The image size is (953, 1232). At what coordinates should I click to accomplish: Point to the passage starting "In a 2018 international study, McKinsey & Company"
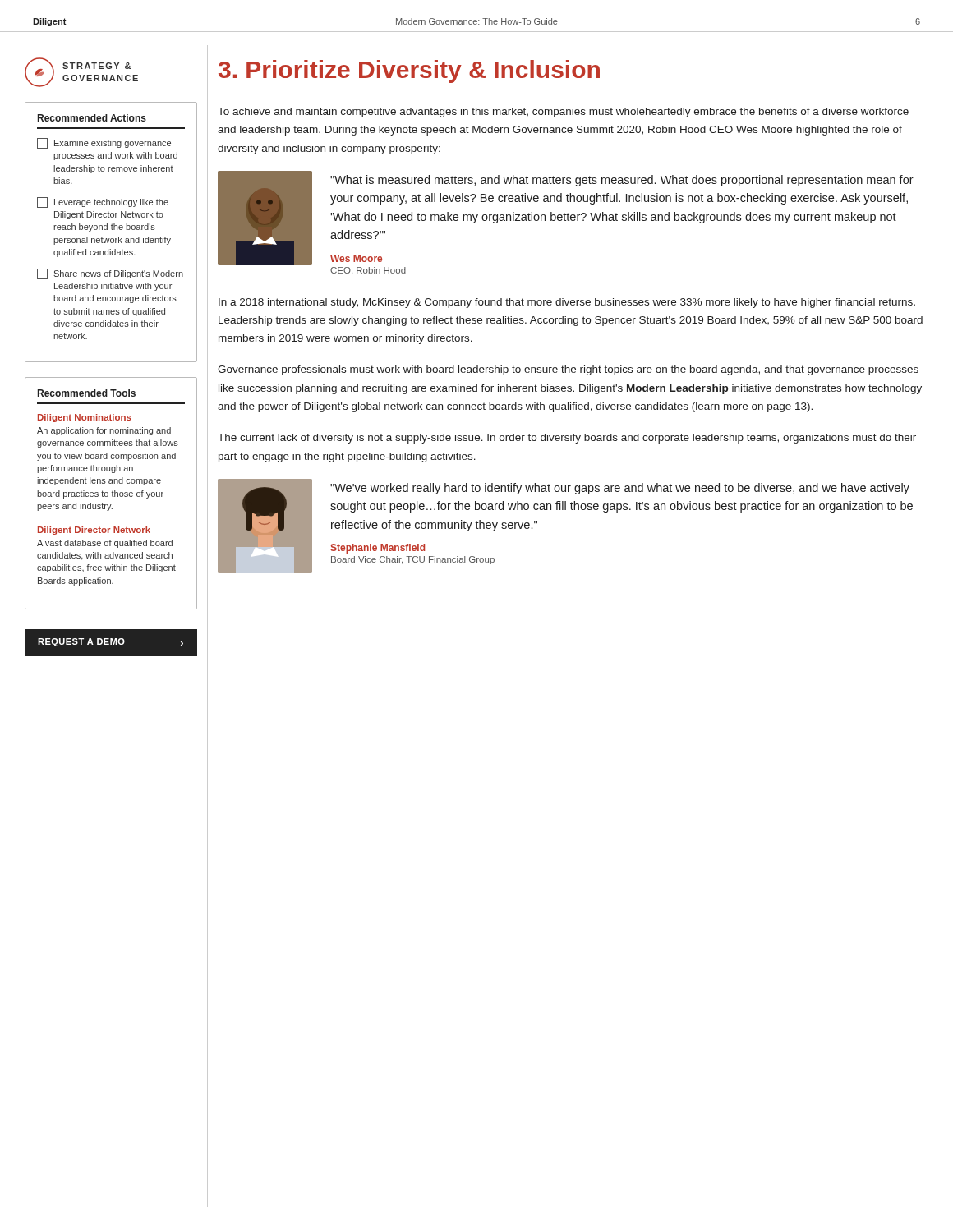pyautogui.click(x=570, y=320)
